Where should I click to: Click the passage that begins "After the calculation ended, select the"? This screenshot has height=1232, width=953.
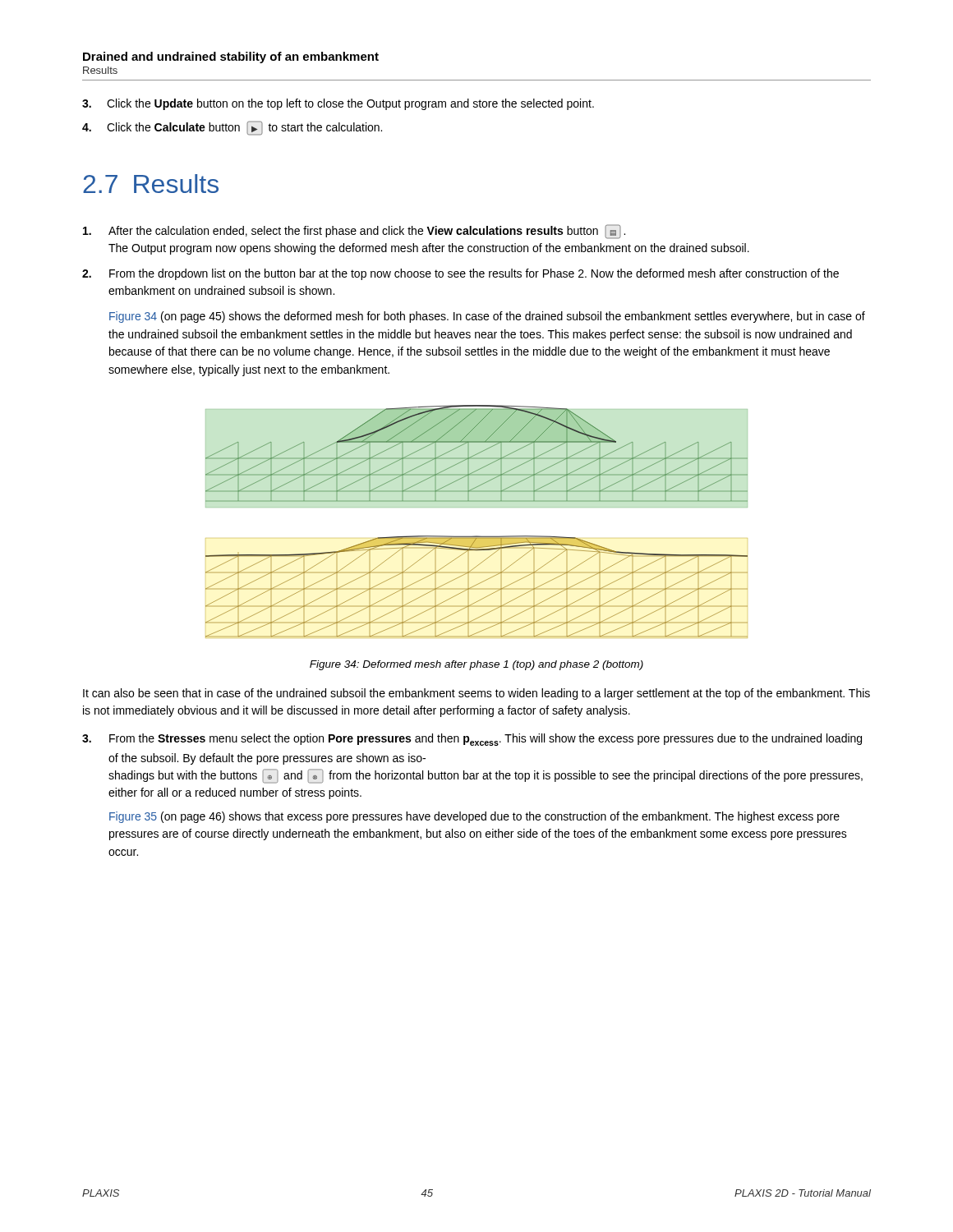coord(476,240)
